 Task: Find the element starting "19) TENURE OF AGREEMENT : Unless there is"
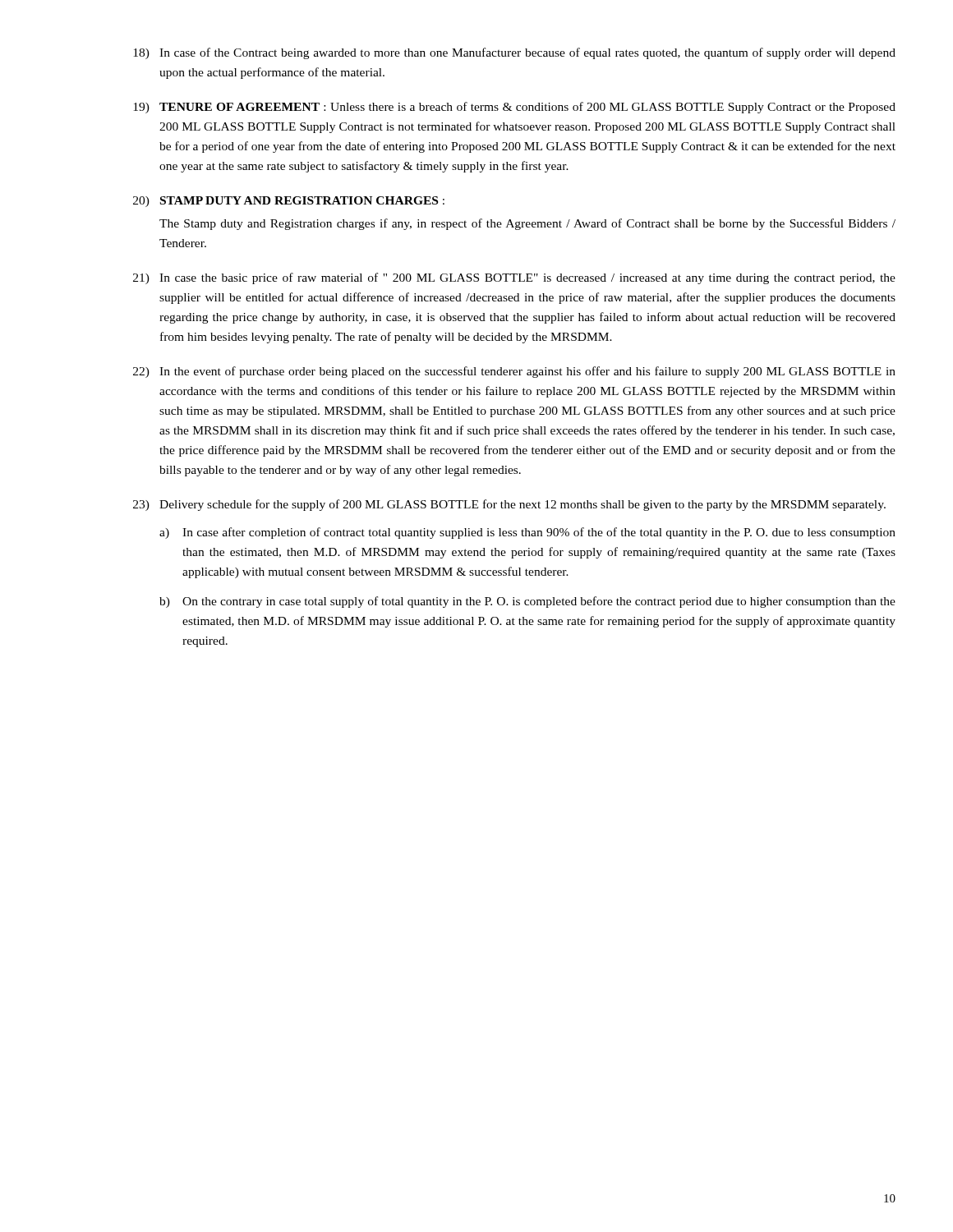pyautogui.click(x=501, y=136)
